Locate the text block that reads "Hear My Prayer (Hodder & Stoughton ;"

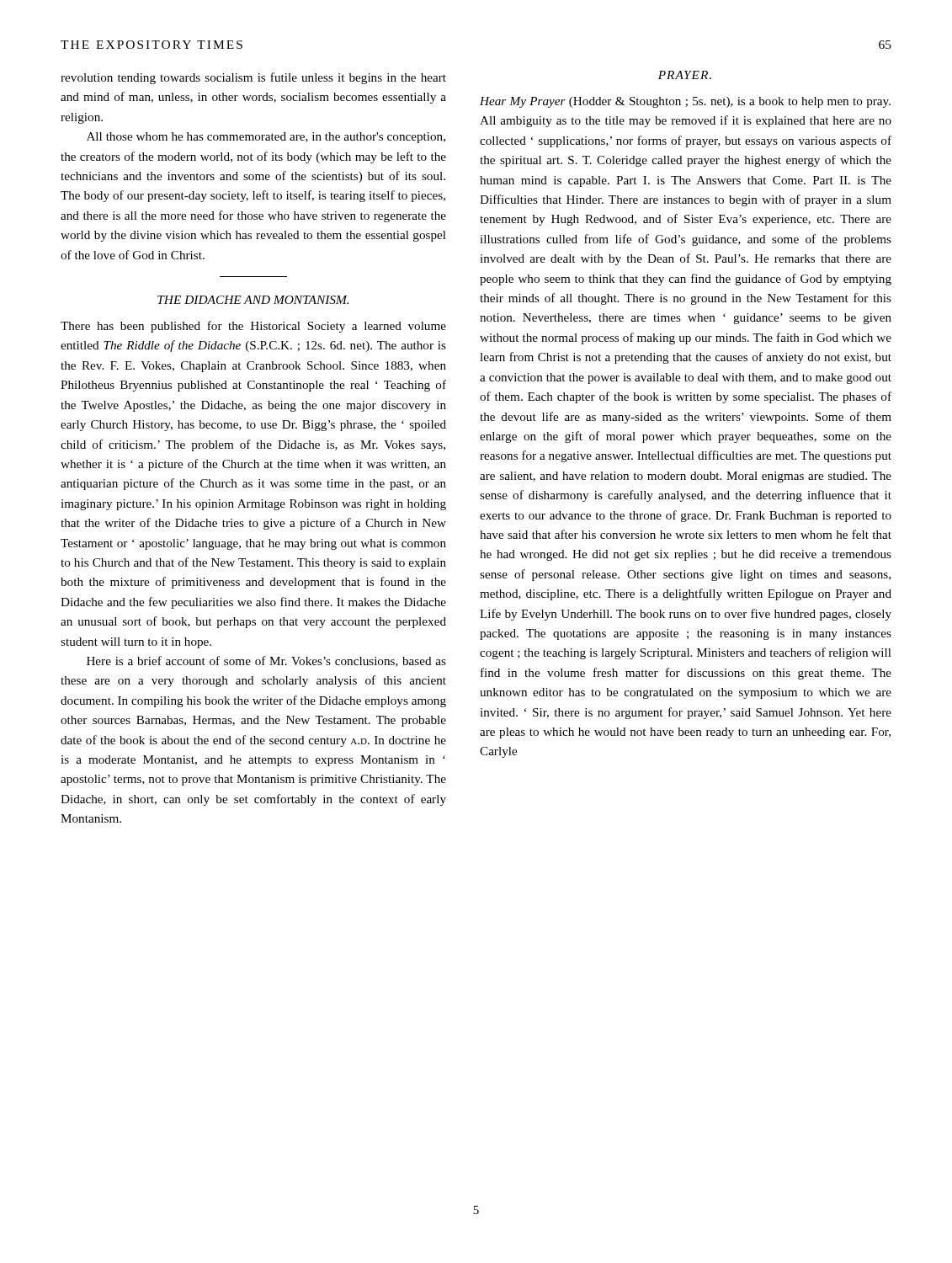pos(686,426)
